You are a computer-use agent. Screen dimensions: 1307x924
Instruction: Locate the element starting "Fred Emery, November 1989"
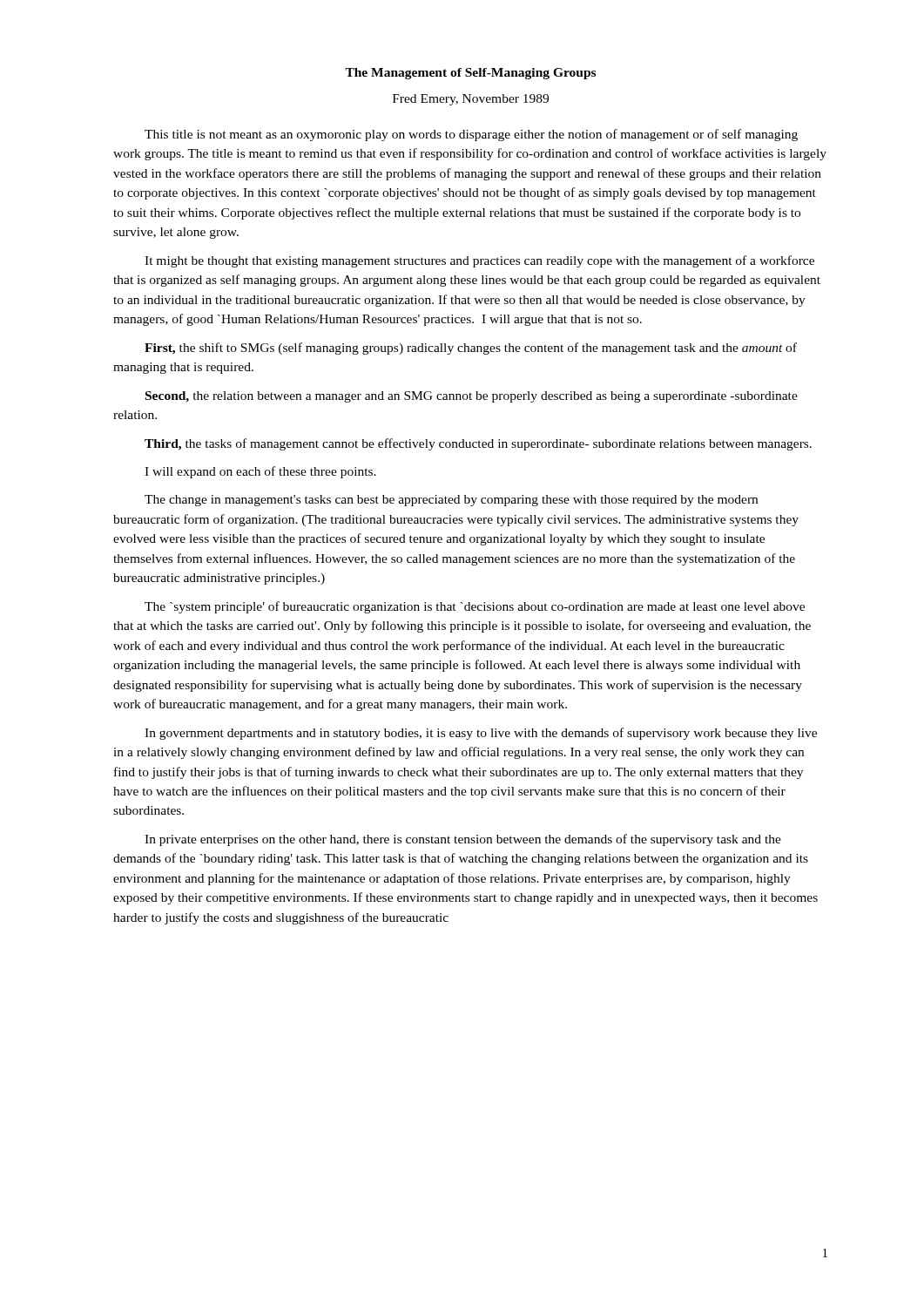471,98
